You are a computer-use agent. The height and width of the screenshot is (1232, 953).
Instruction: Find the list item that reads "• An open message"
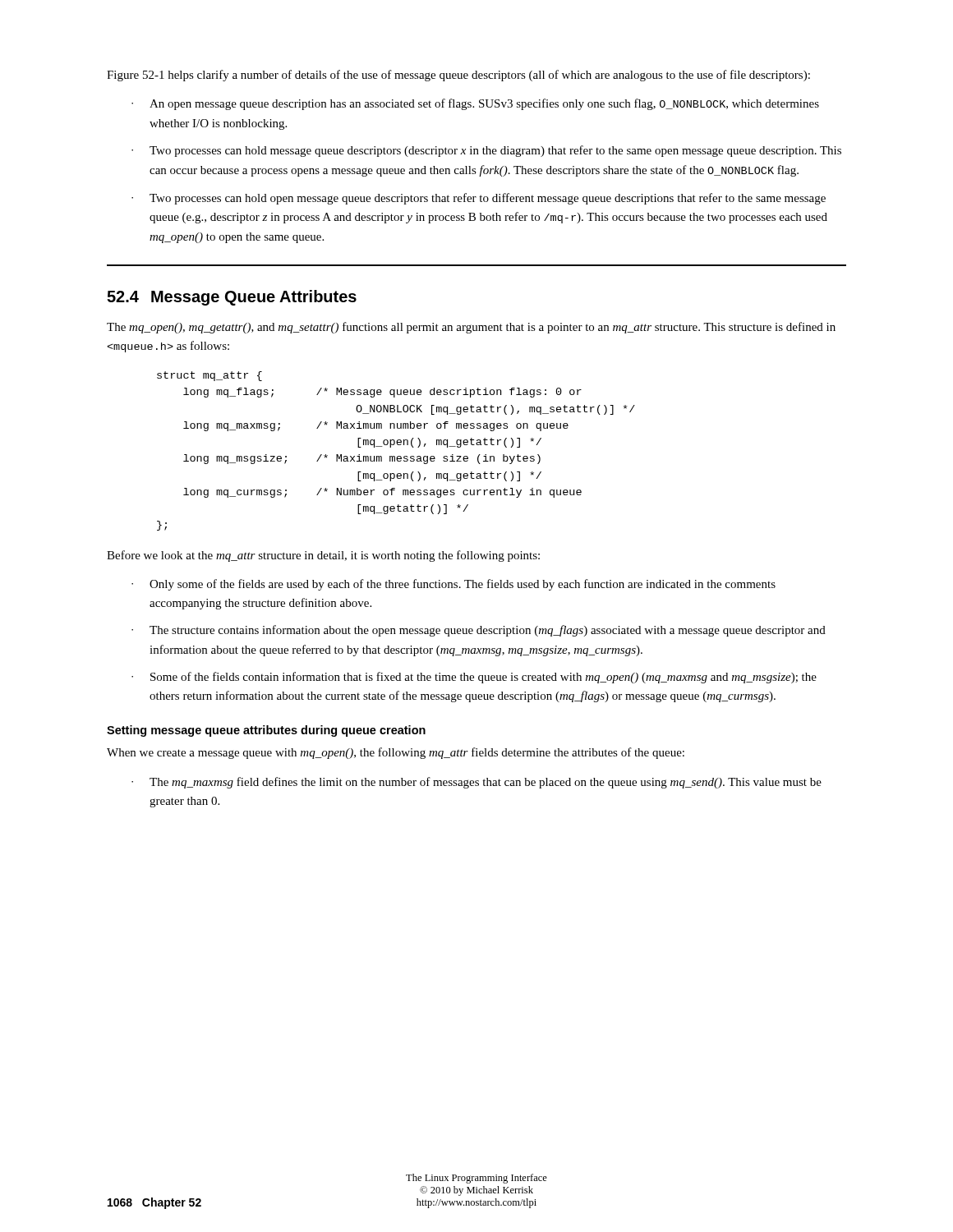[489, 114]
